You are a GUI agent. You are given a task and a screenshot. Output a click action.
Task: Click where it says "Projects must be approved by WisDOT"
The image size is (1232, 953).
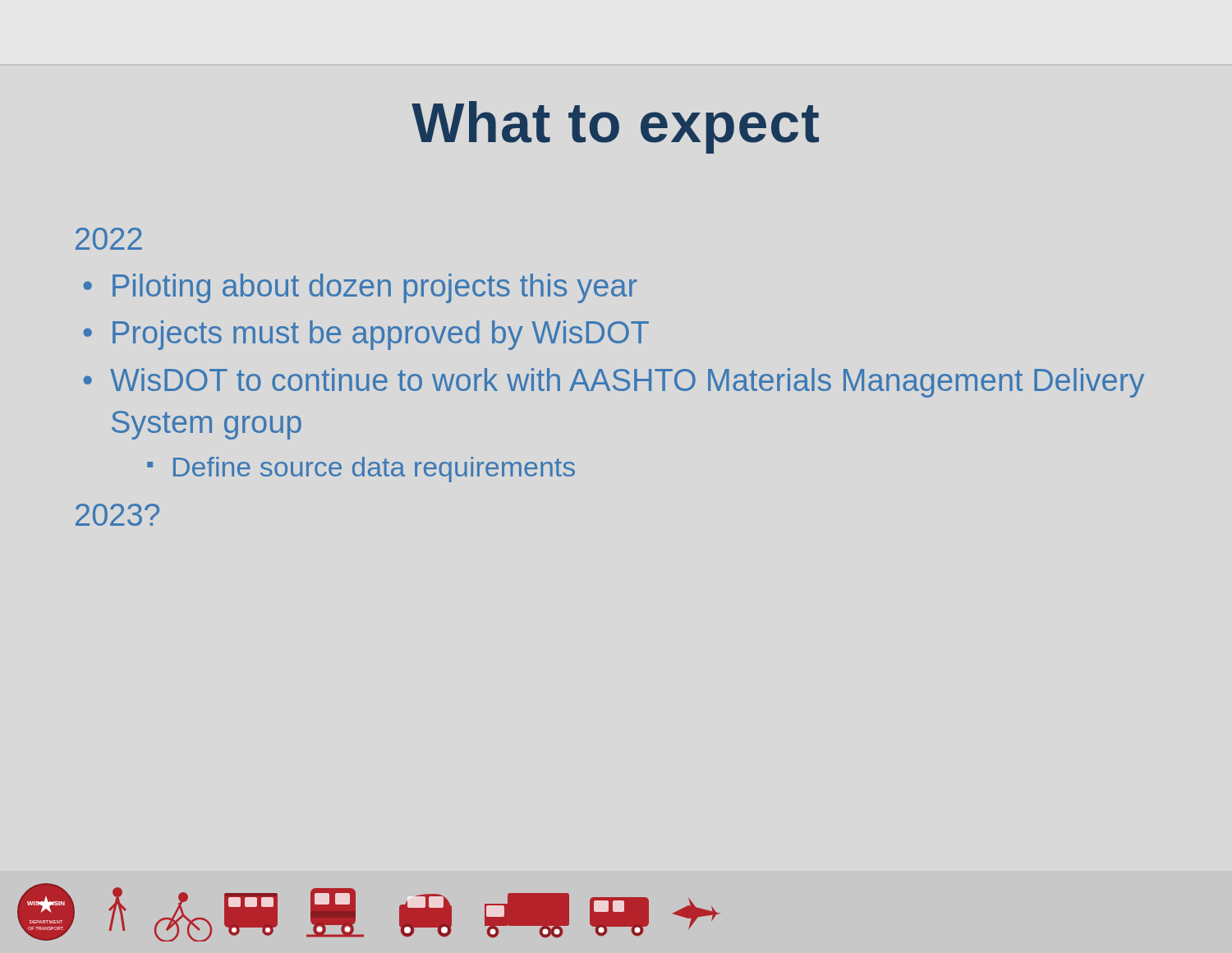616,334
